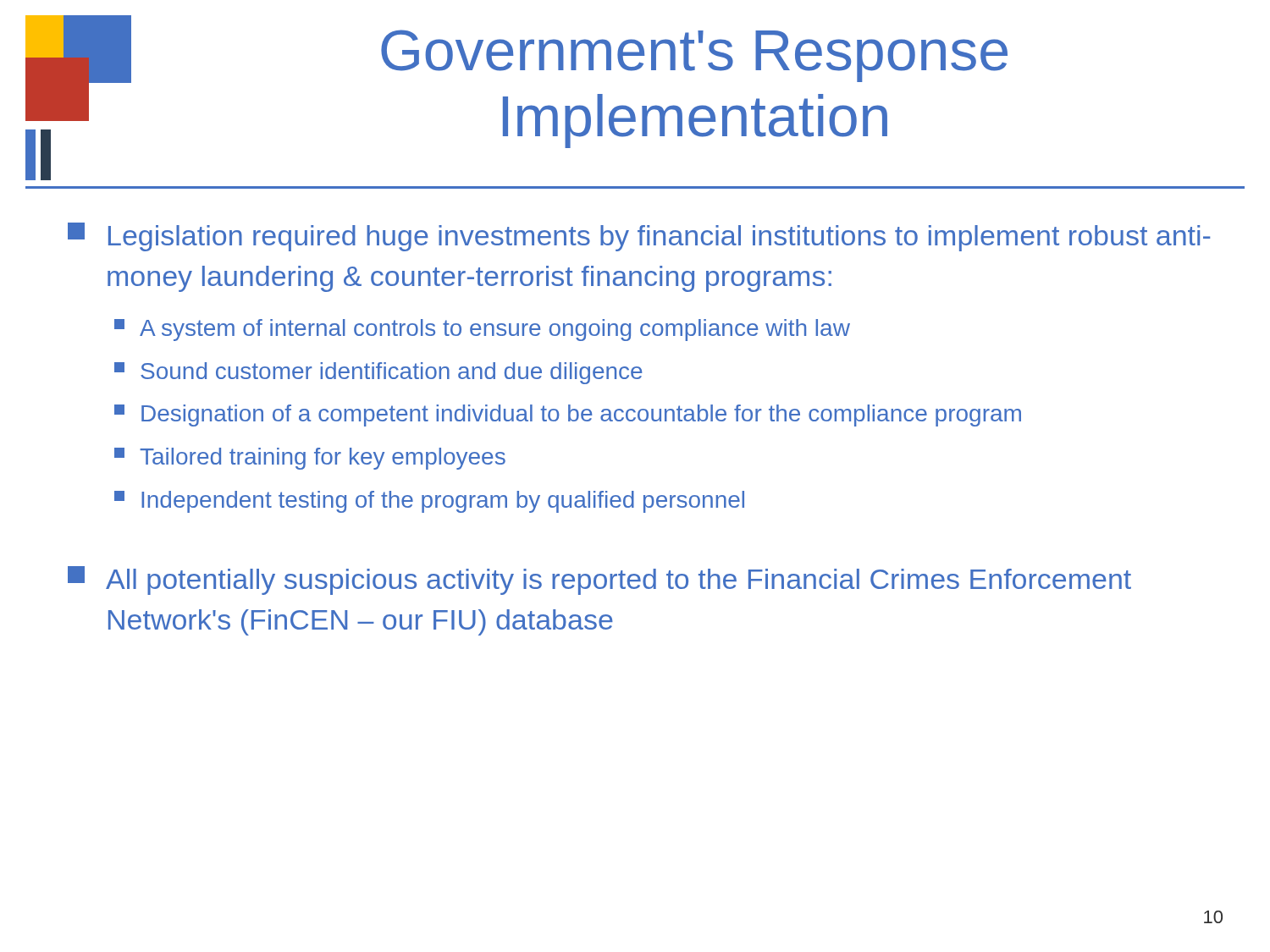
Task: Navigate to the text block starting "A system of internal controls to"
Action: pyautogui.click(x=482, y=329)
